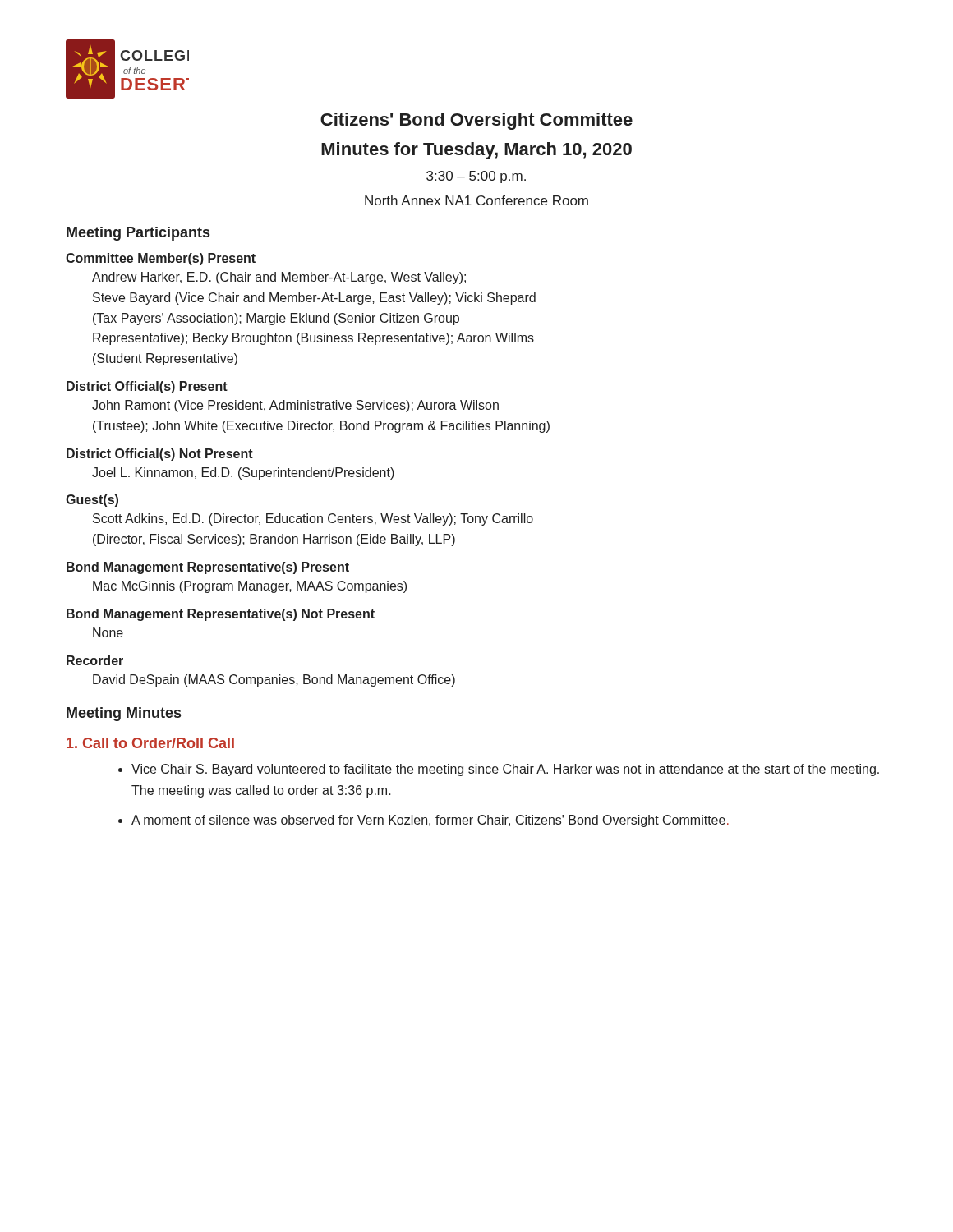The width and height of the screenshot is (953, 1232).
Task: Click where it says "1. Call to Order/Roll Call"
Action: (x=150, y=744)
